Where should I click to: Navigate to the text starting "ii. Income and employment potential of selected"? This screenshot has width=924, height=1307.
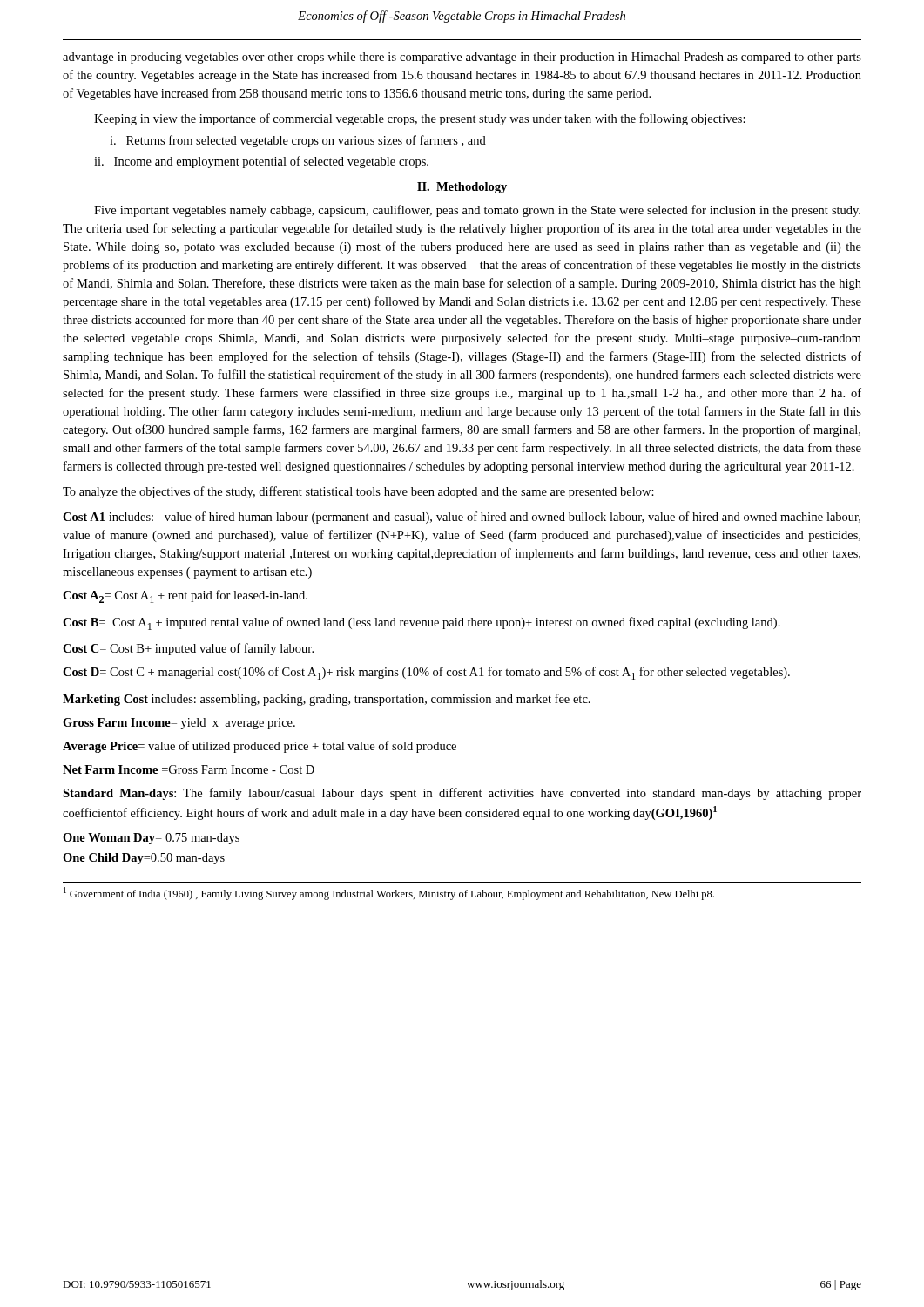click(x=262, y=161)
